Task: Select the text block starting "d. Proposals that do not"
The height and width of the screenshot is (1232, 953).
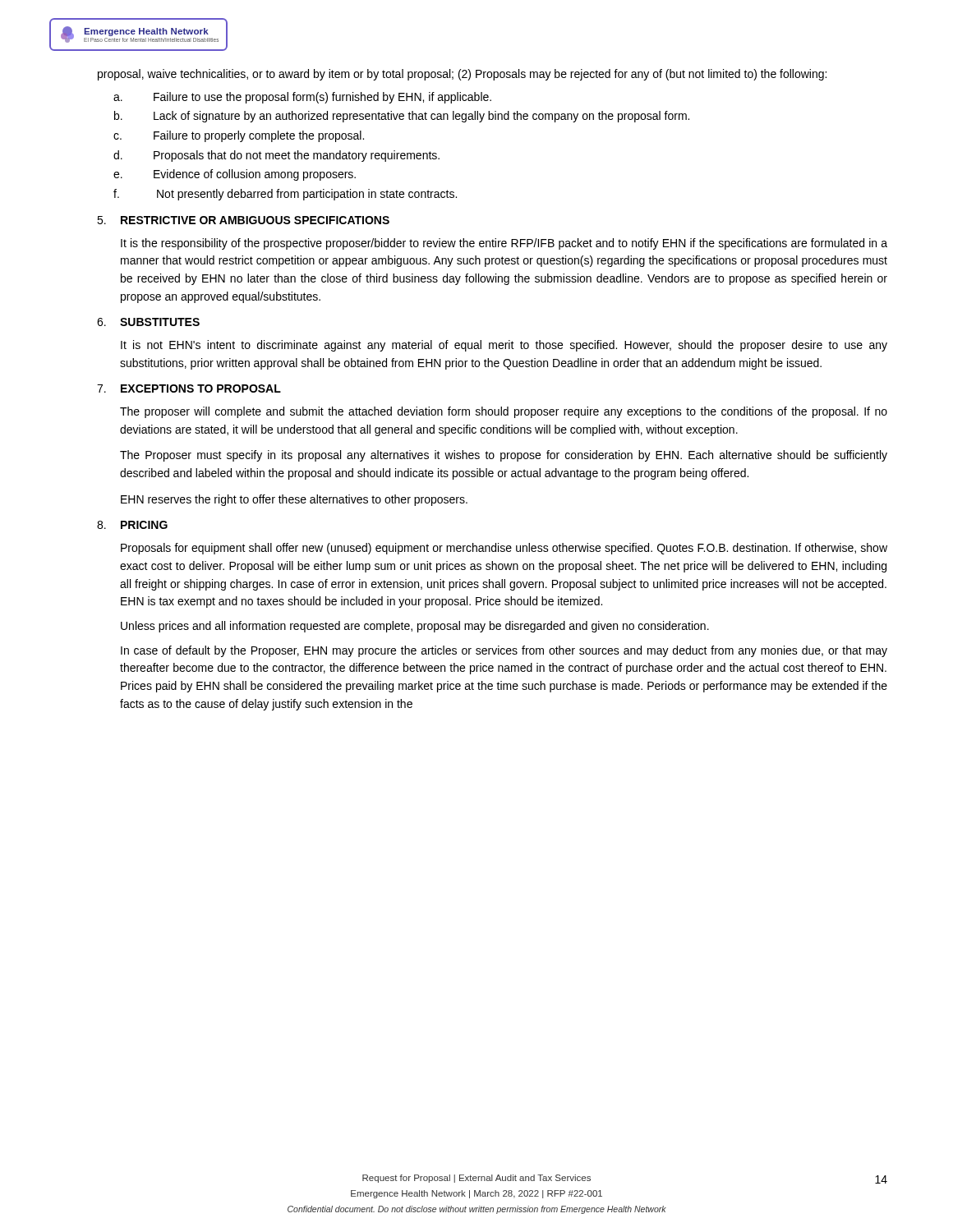Action: pyautogui.click(x=276, y=156)
